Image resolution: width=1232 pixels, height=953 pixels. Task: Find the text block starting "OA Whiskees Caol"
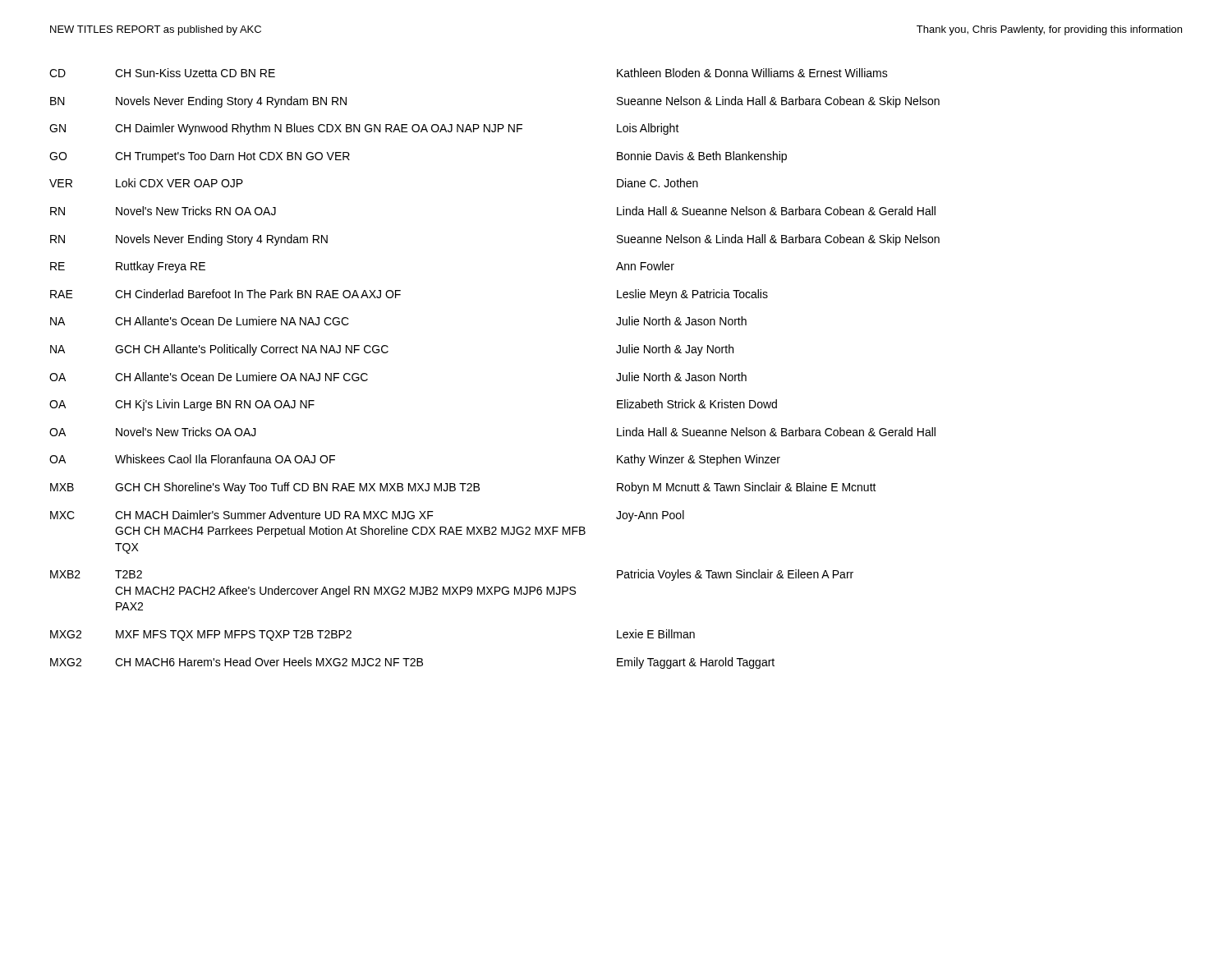point(616,460)
